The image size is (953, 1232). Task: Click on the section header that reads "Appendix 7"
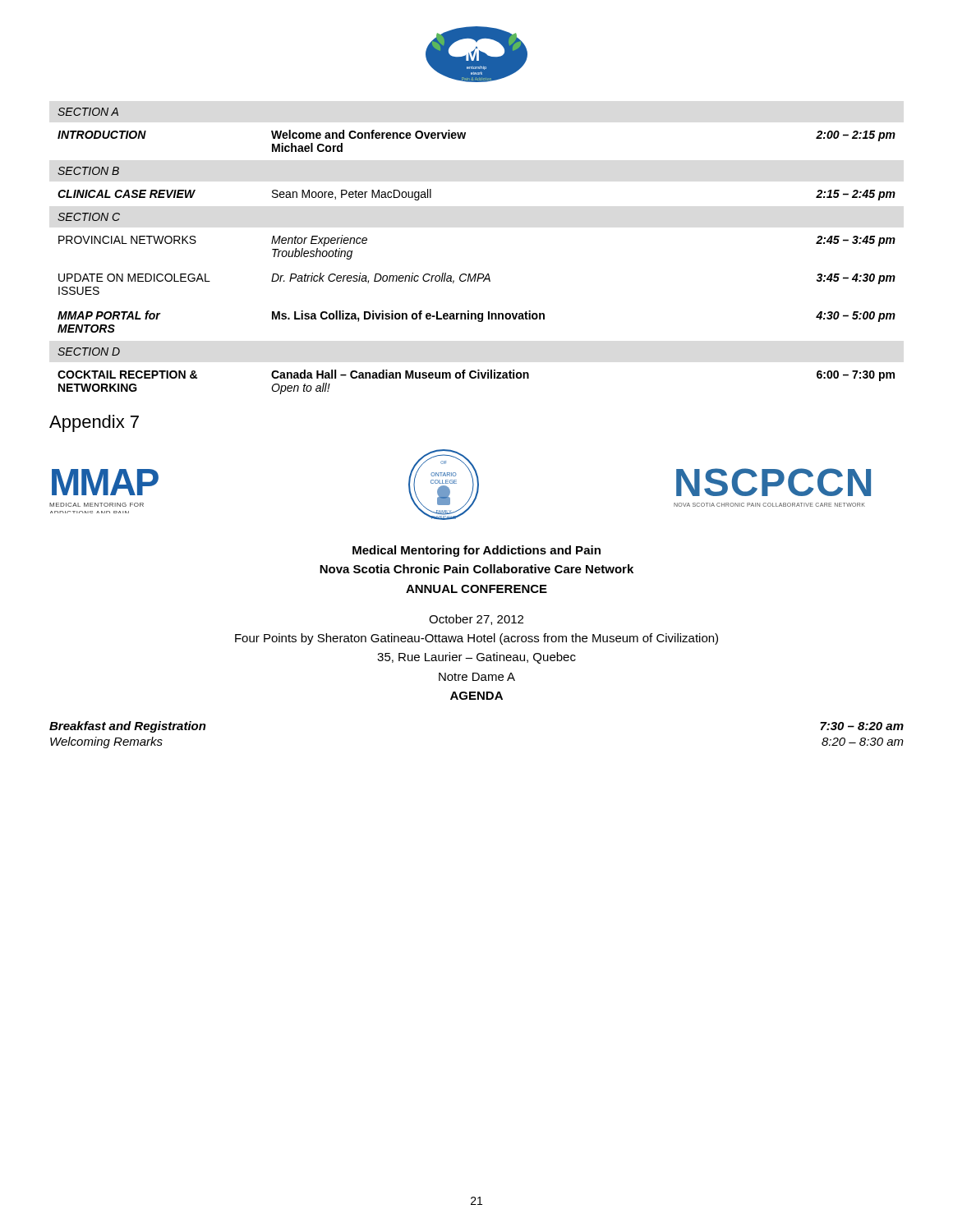[94, 422]
